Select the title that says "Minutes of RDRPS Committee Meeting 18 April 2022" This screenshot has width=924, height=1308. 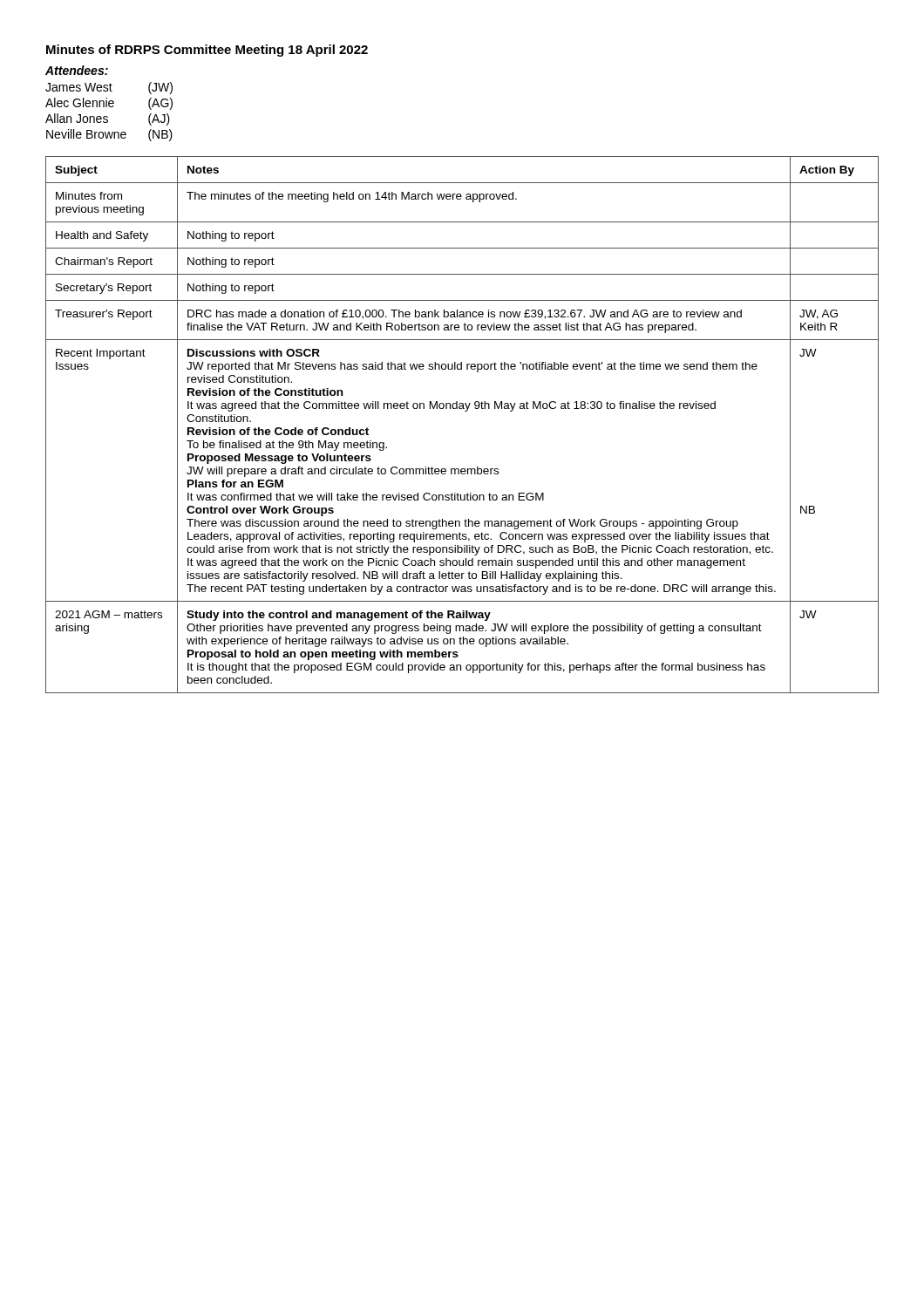[x=207, y=51]
